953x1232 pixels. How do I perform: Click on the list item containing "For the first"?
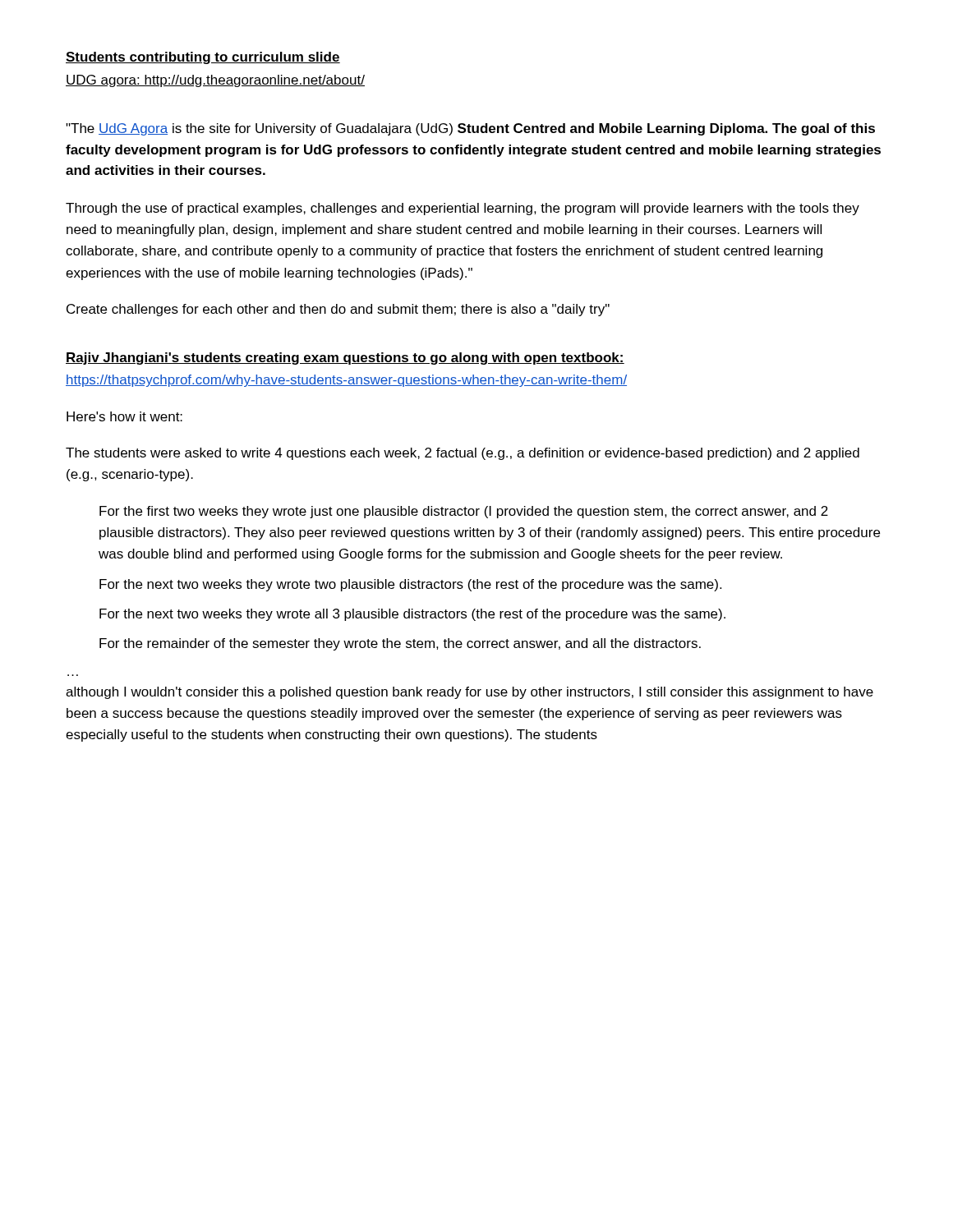pos(490,533)
